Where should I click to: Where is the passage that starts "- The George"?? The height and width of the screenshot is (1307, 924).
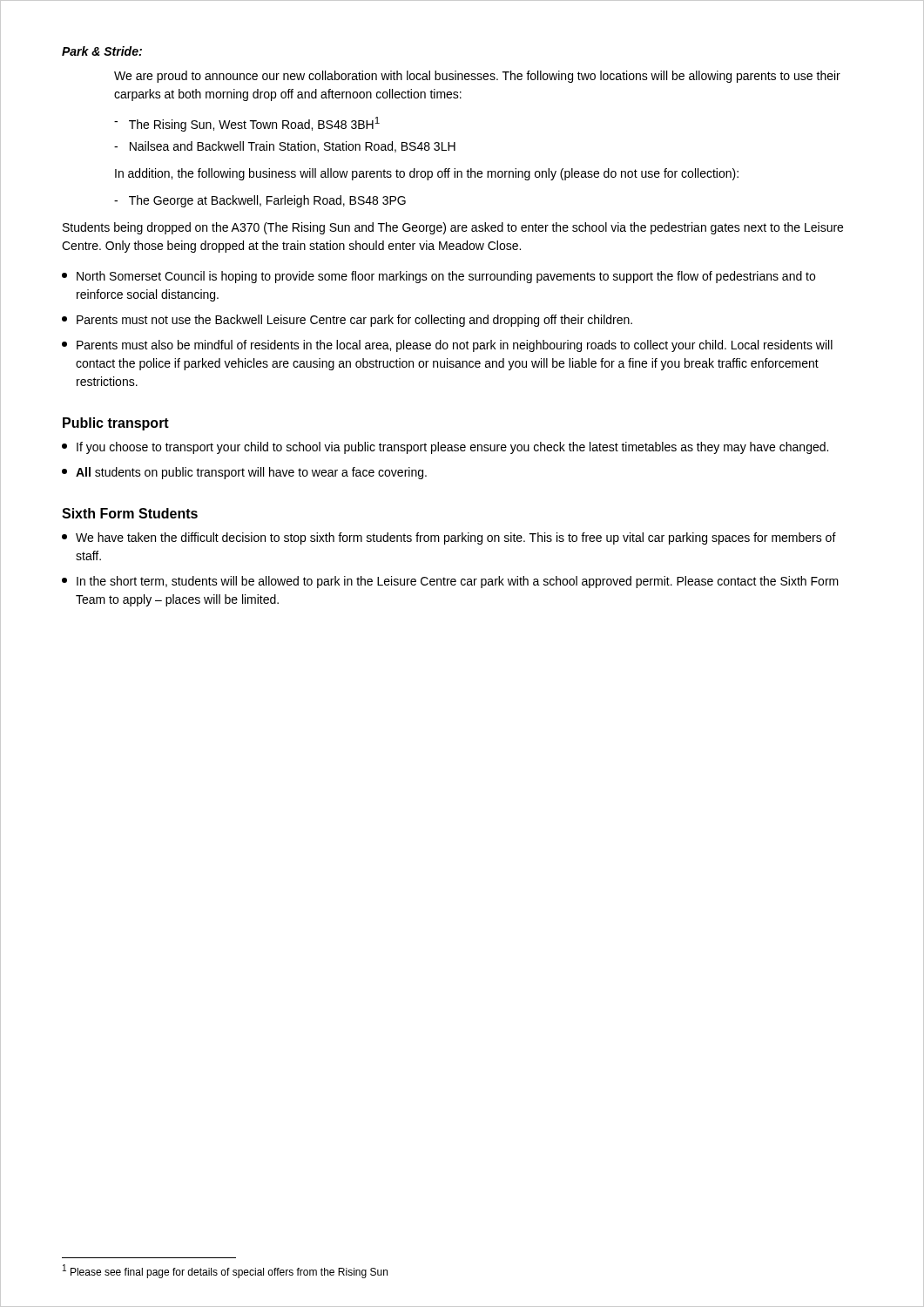tap(260, 200)
